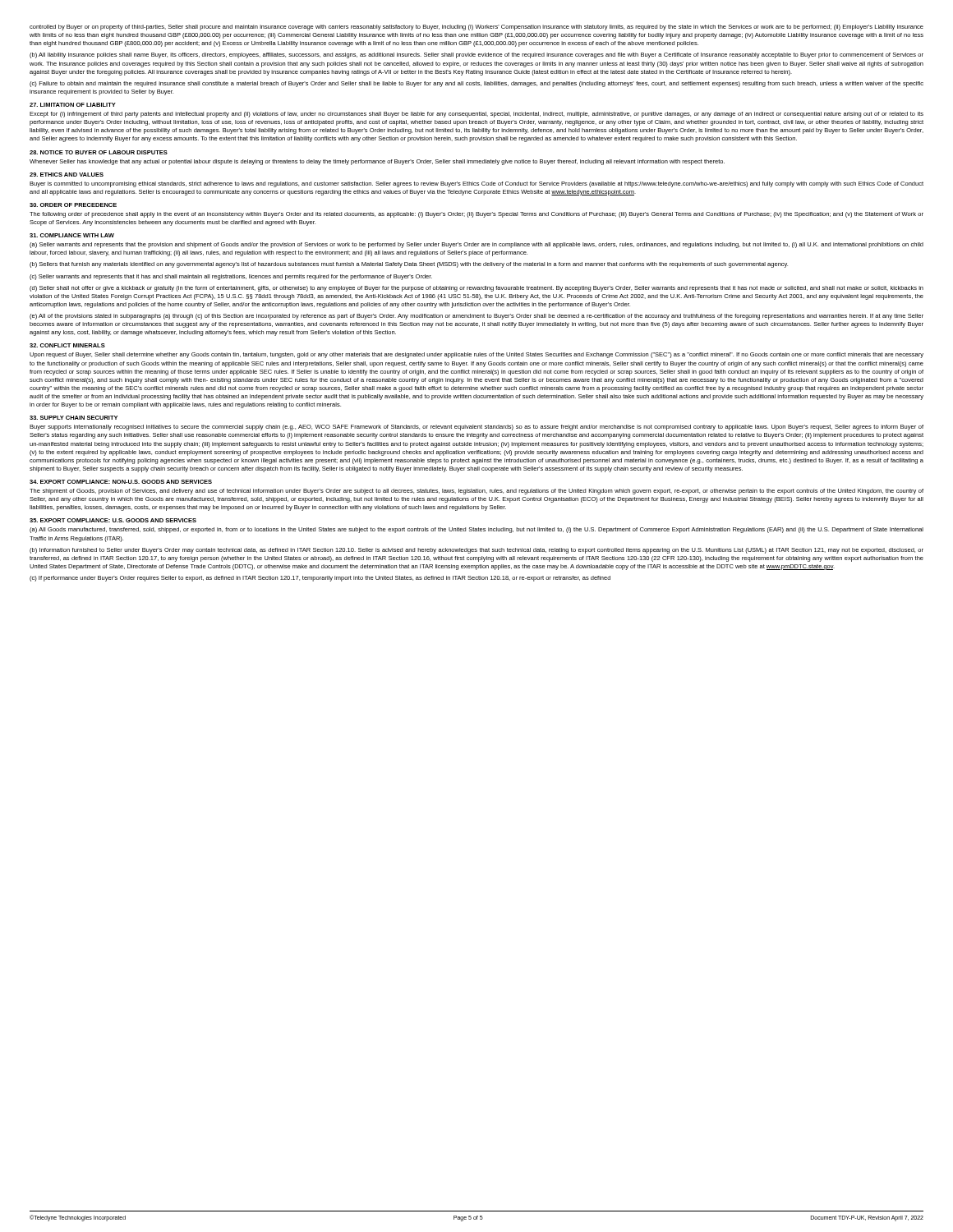
Task: Select the text block with the text "(b) Sellers that furnish"
Action: point(409,264)
